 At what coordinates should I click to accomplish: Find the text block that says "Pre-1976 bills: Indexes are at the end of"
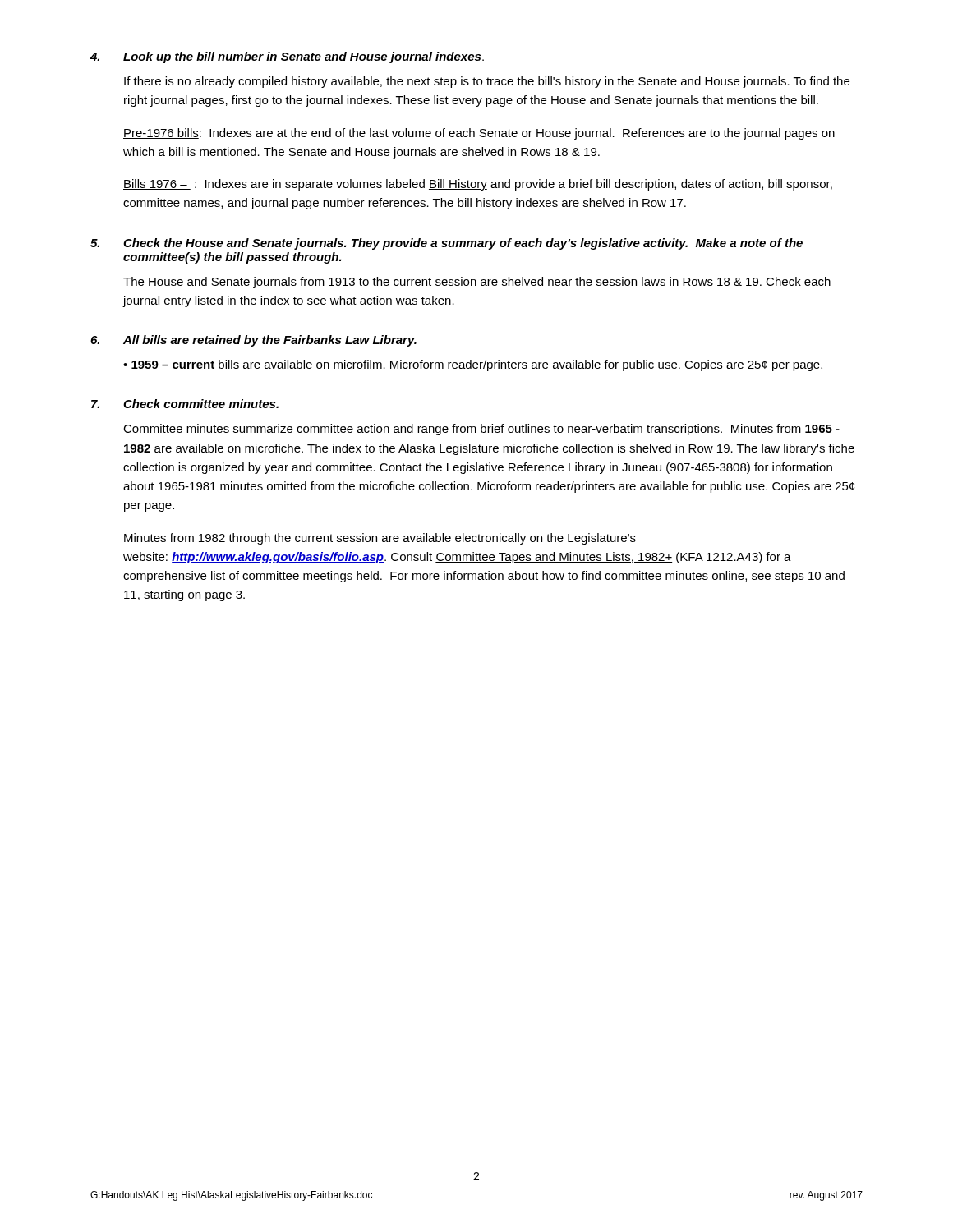point(479,142)
